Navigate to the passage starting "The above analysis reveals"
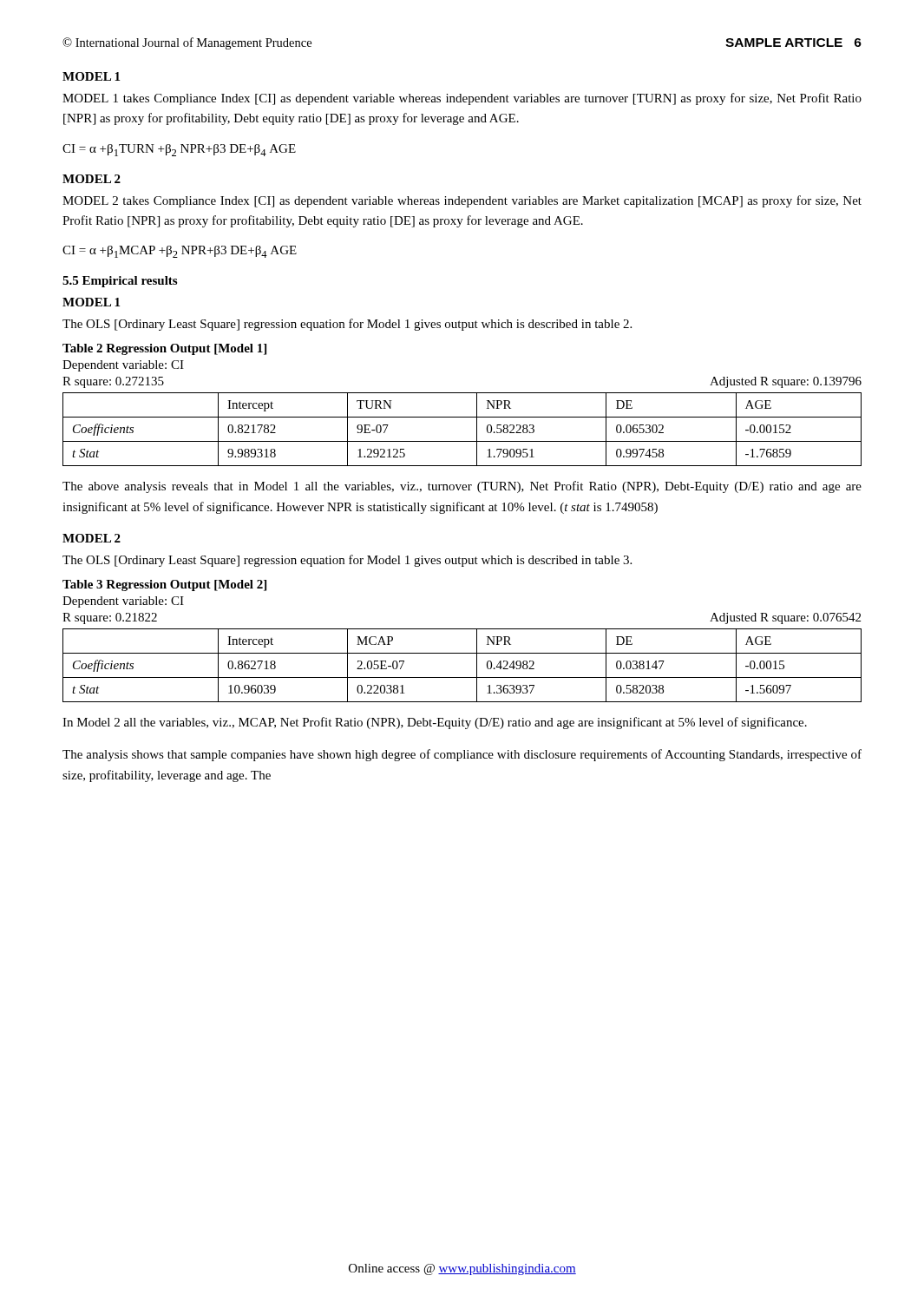 coord(462,496)
